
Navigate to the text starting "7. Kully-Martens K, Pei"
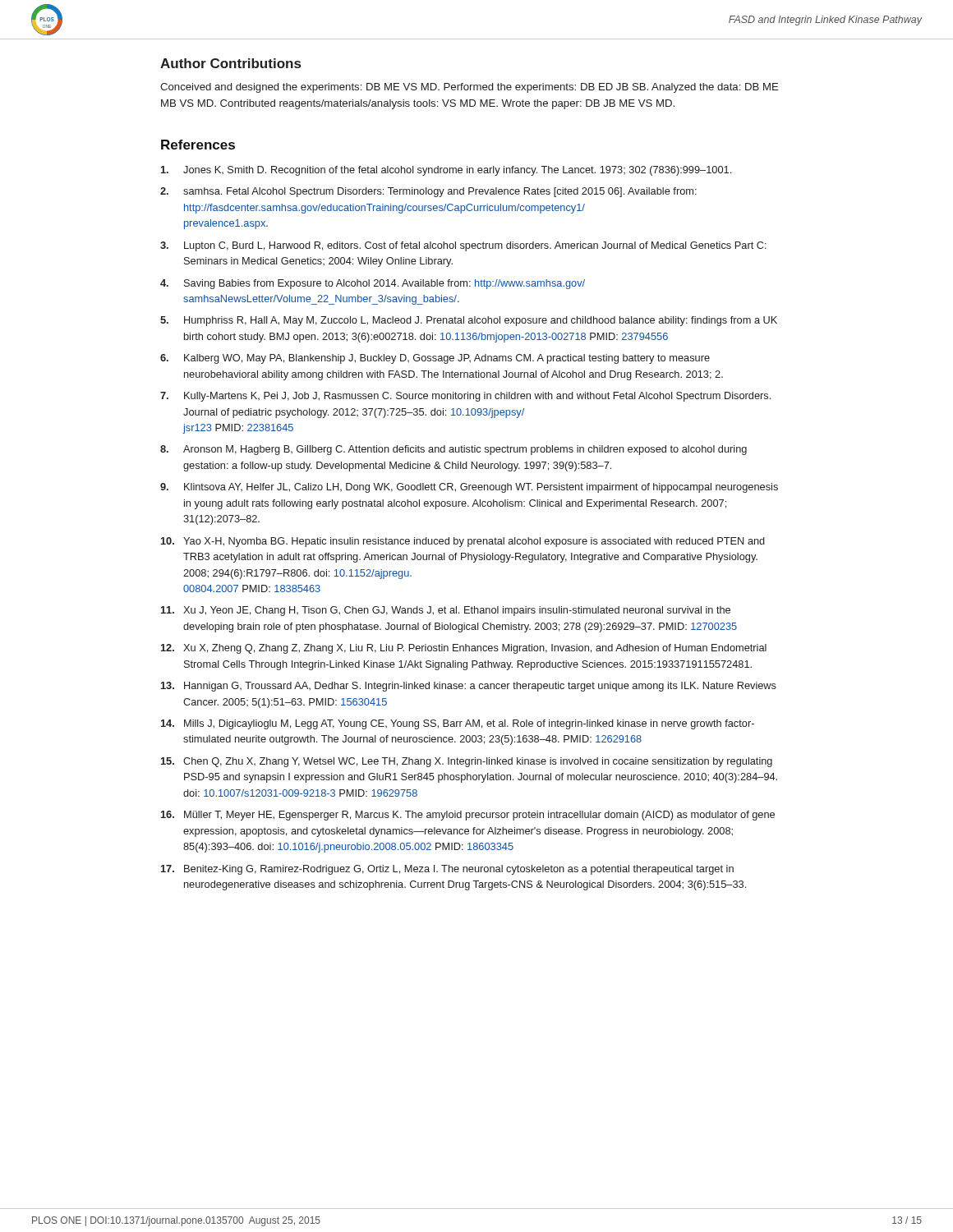pyautogui.click(x=472, y=412)
